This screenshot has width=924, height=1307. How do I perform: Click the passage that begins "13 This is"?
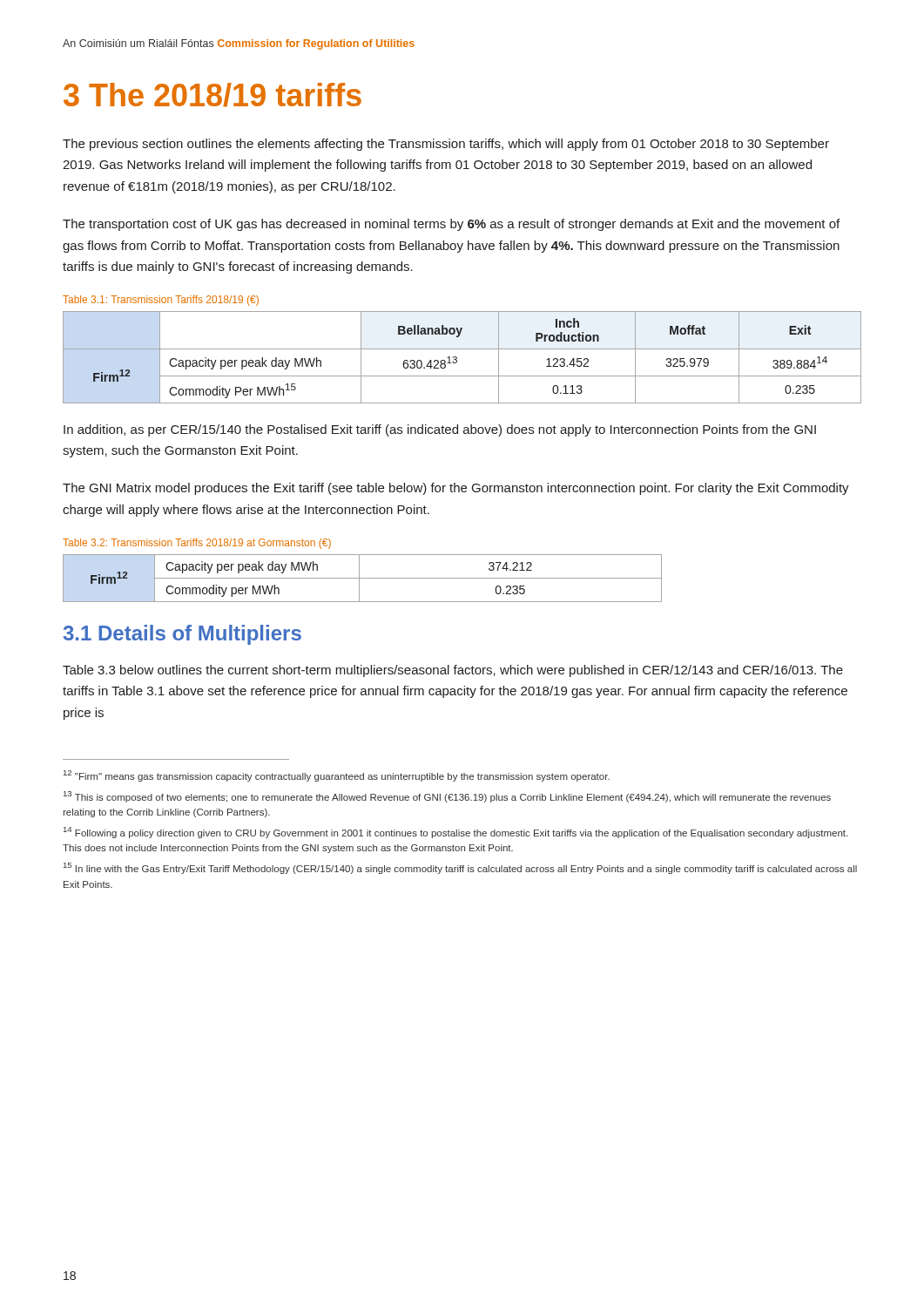[x=447, y=803]
